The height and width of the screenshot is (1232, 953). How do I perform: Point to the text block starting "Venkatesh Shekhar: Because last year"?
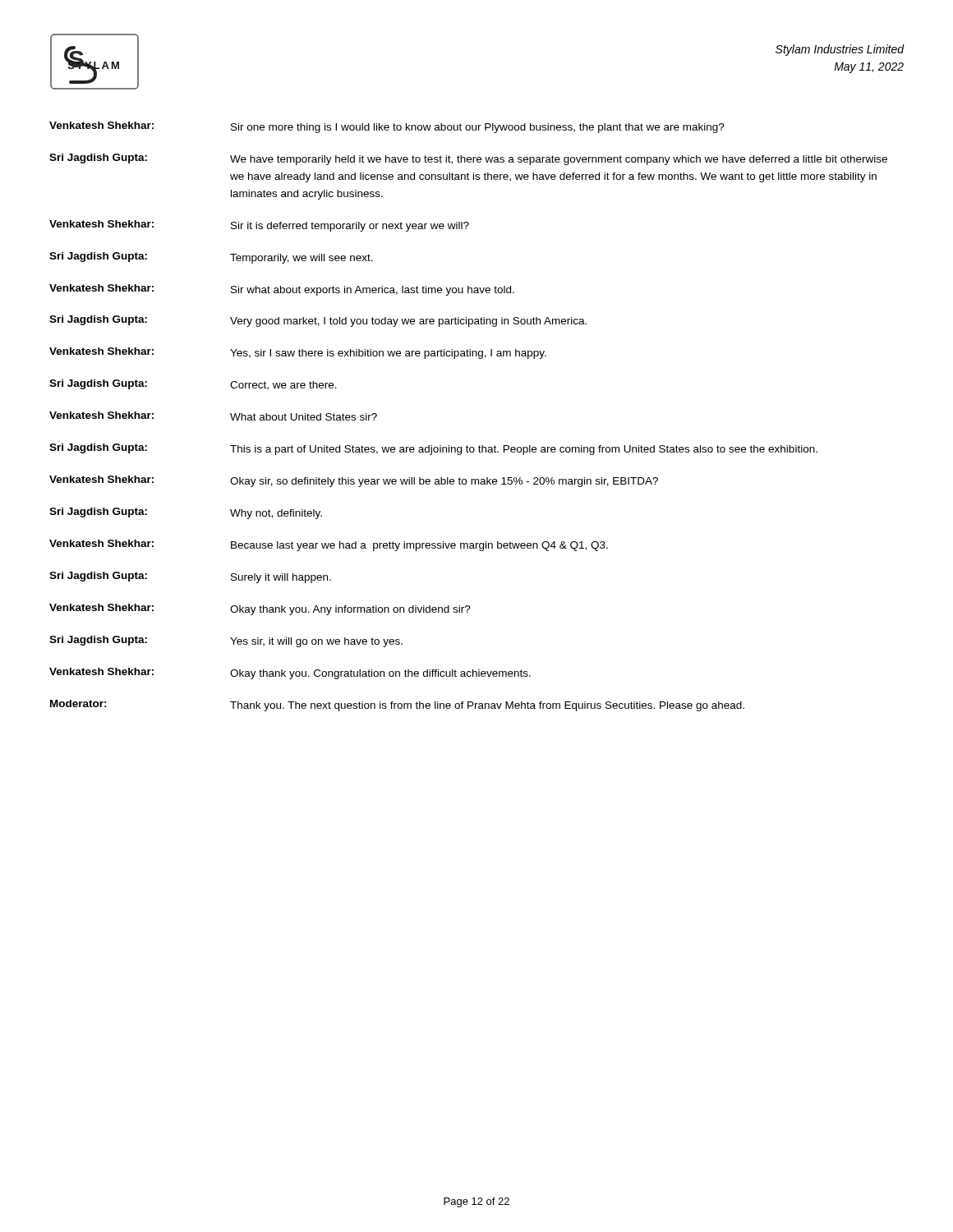[476, 546]
